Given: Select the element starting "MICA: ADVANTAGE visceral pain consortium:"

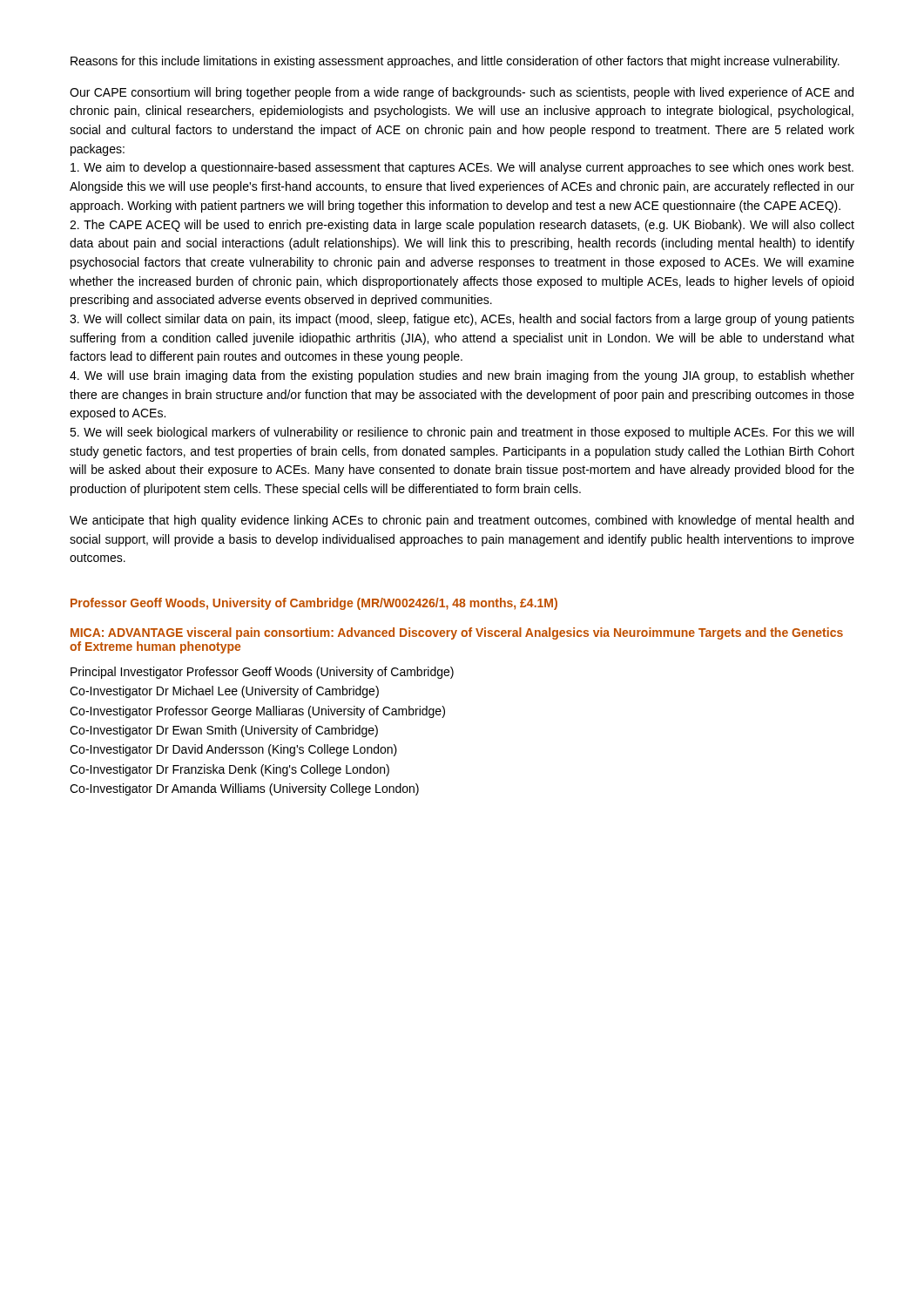Looking at the screenshot, I should [456, 639].
